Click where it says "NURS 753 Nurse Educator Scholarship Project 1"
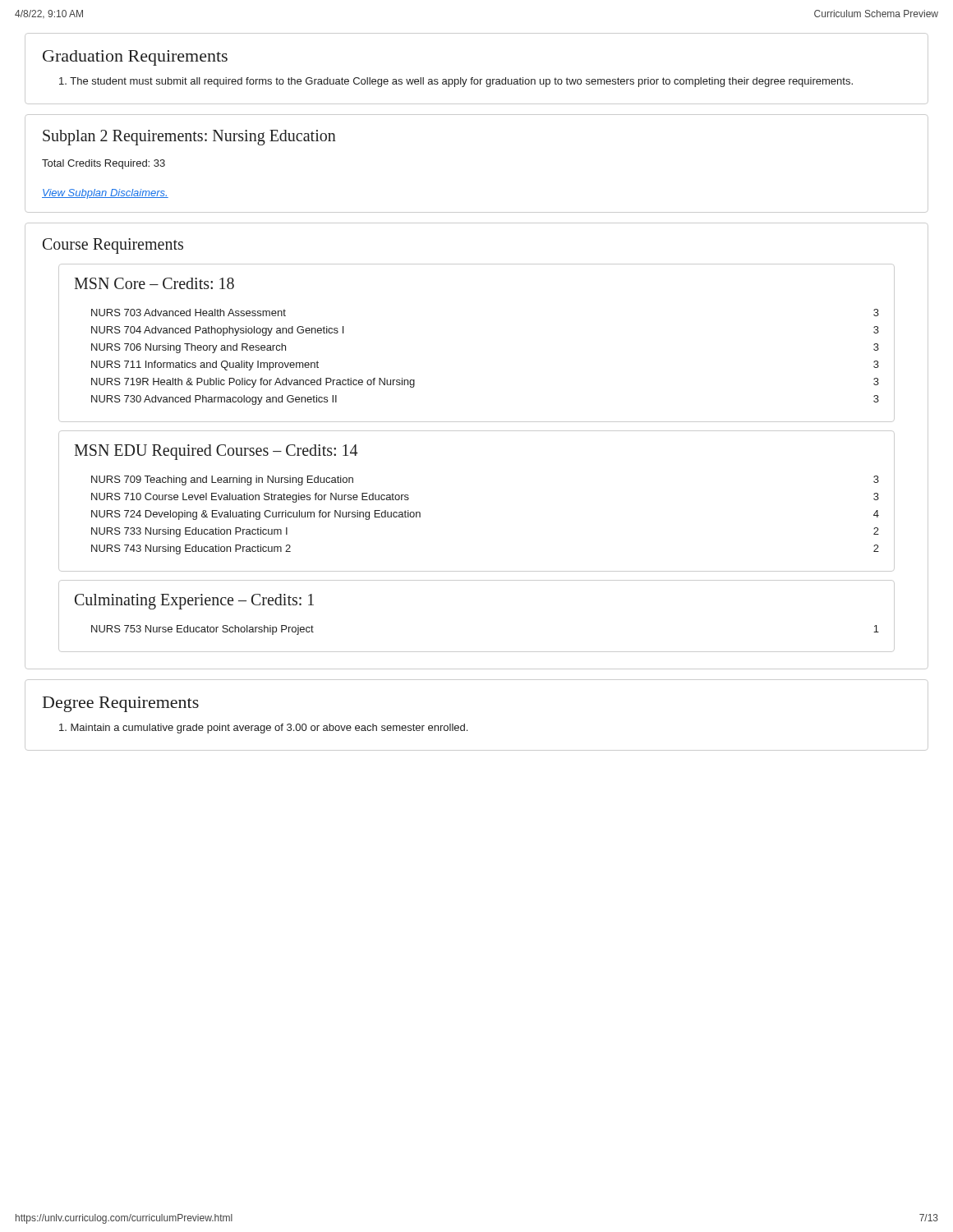 click(x=197, y=631)
